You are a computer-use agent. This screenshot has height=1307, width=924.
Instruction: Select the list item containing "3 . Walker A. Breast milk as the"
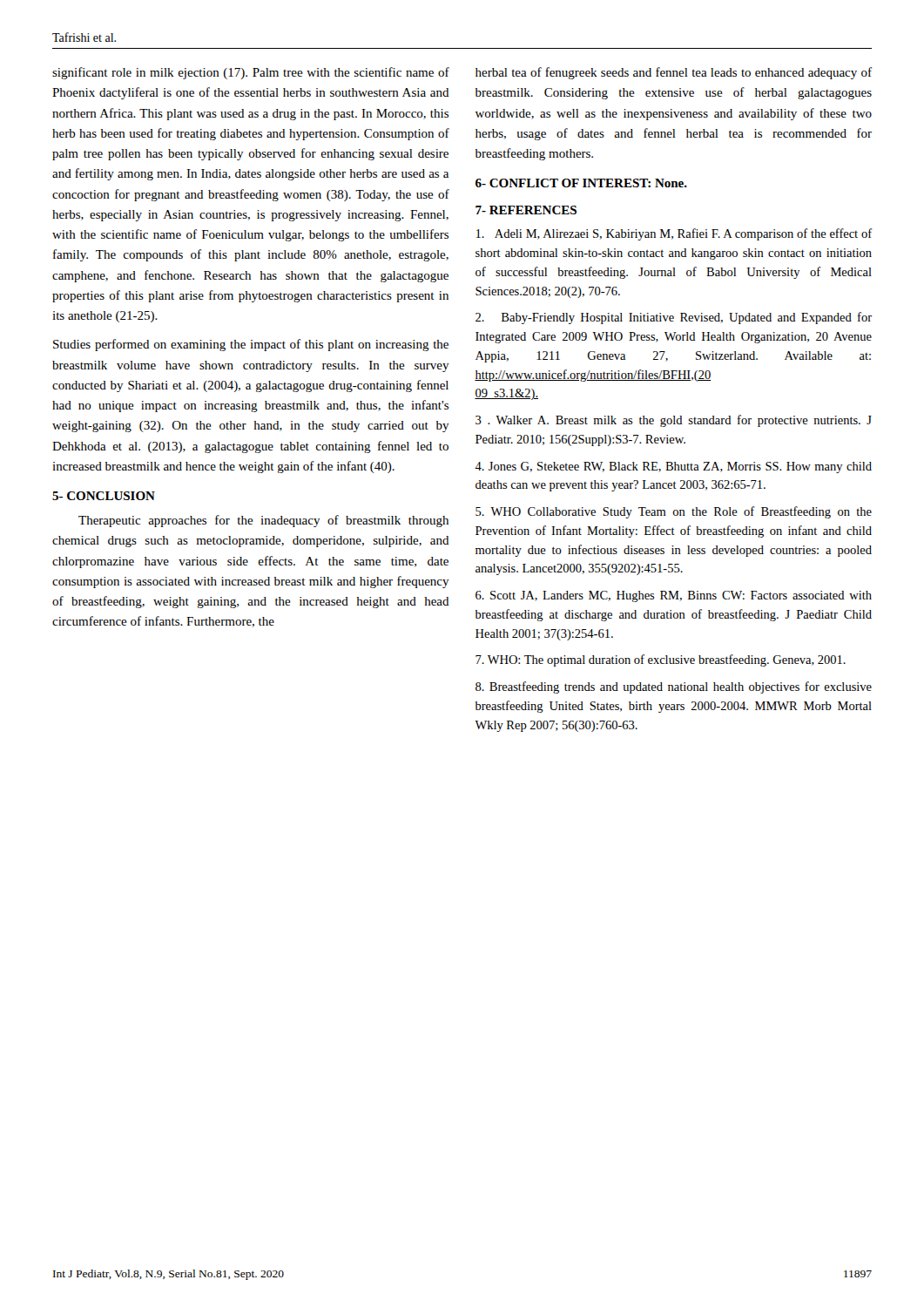[673, 429]
